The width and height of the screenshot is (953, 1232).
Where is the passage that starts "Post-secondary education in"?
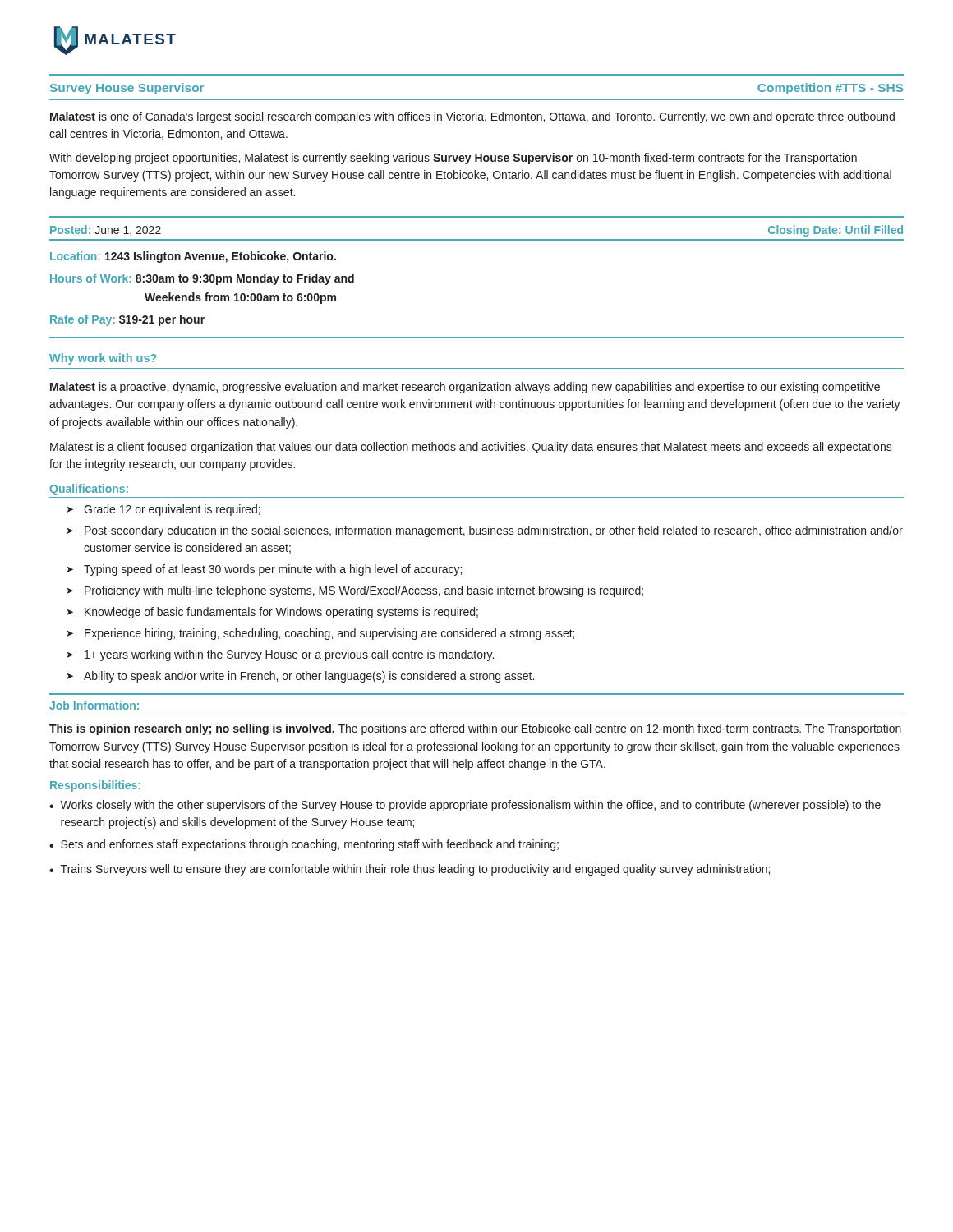pos(493,539)
